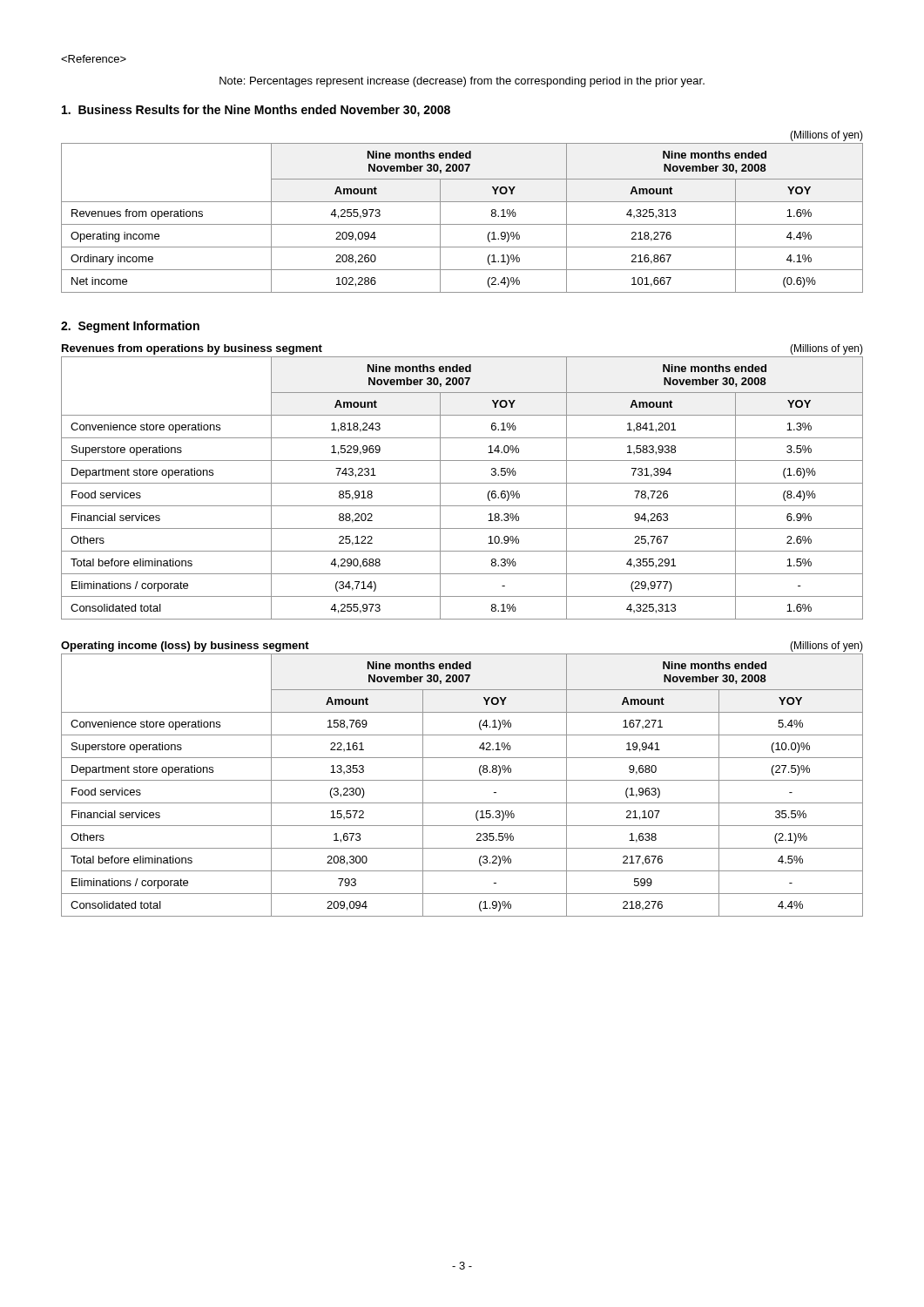Select the passage starting "Operating income (loss) by business segment"
The image size is (924, 1307).
tap(185, 645)
